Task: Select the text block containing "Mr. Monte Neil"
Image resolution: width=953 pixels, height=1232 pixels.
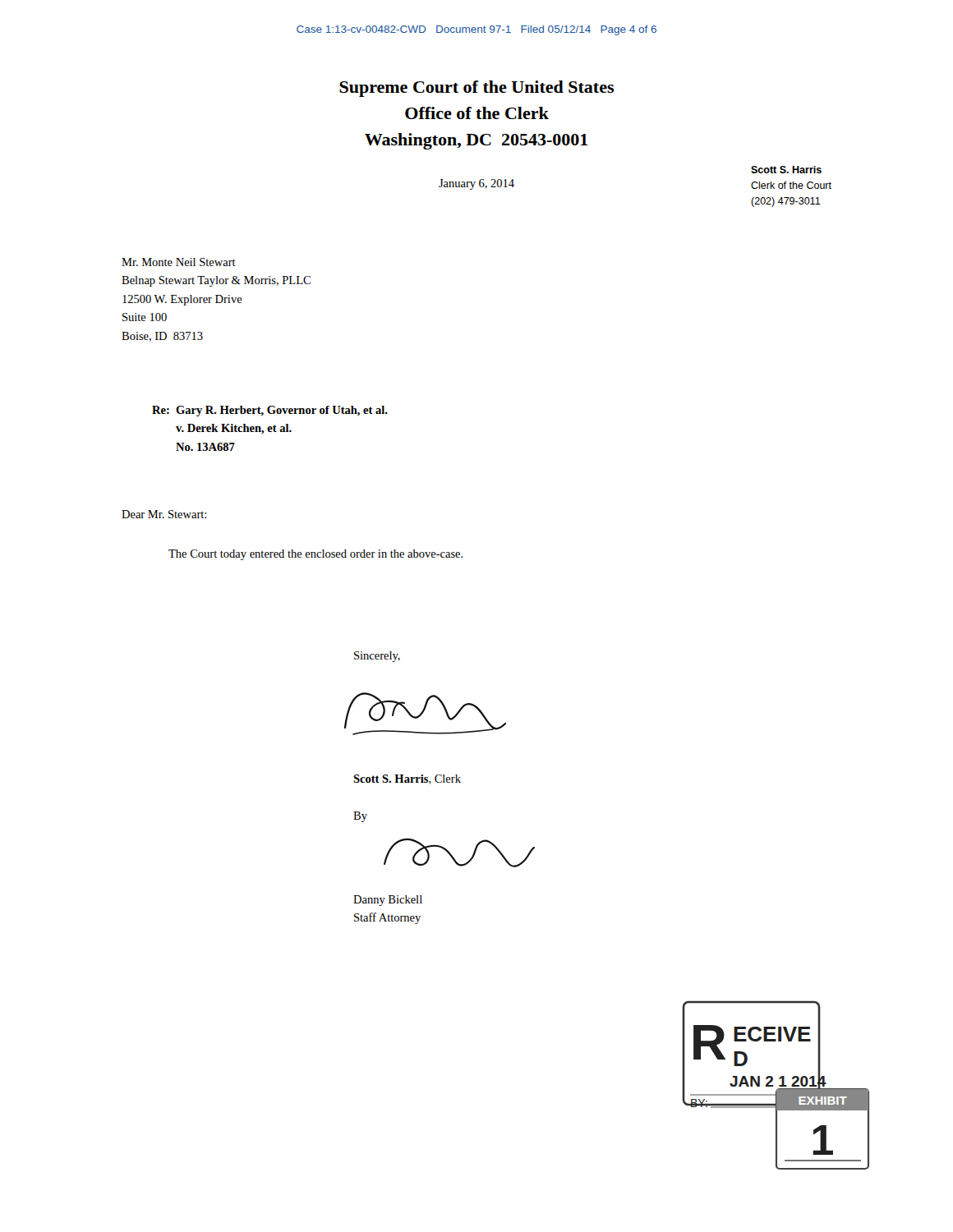Action: 216,299
